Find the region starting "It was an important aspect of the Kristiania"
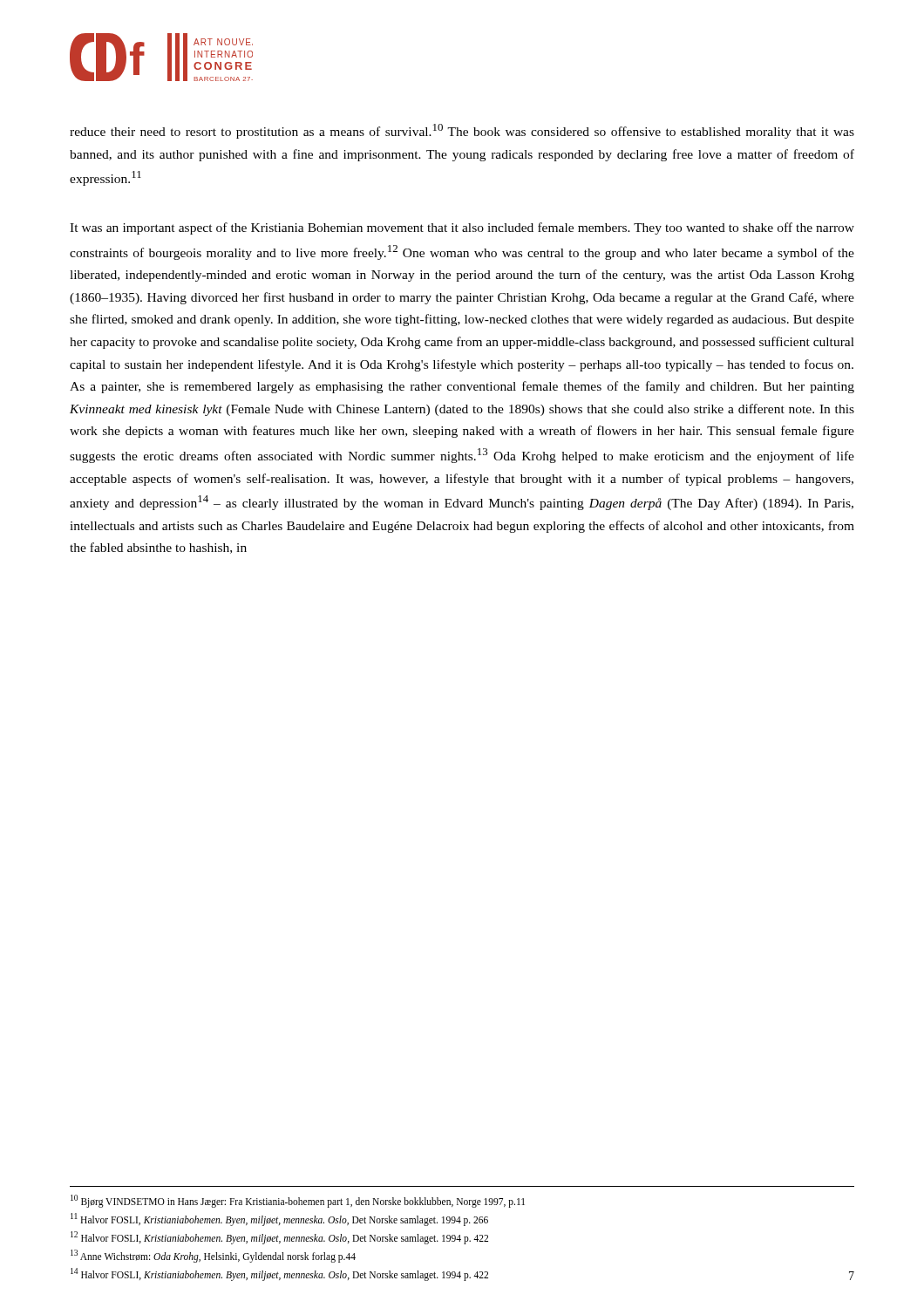Screen dimensions: 1308x924 [462, 387]
